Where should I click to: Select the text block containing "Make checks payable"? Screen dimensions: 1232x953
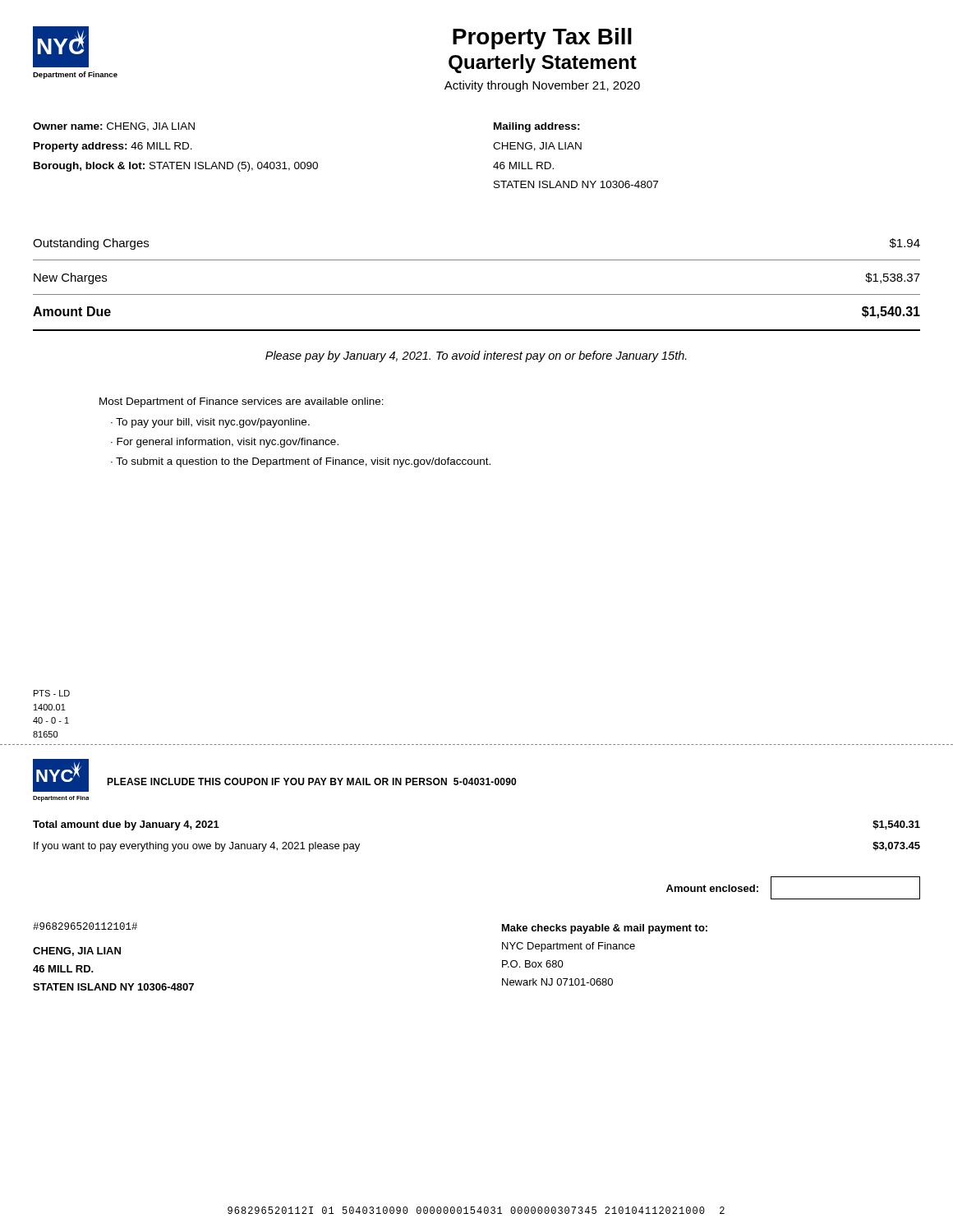click(605, 955)
